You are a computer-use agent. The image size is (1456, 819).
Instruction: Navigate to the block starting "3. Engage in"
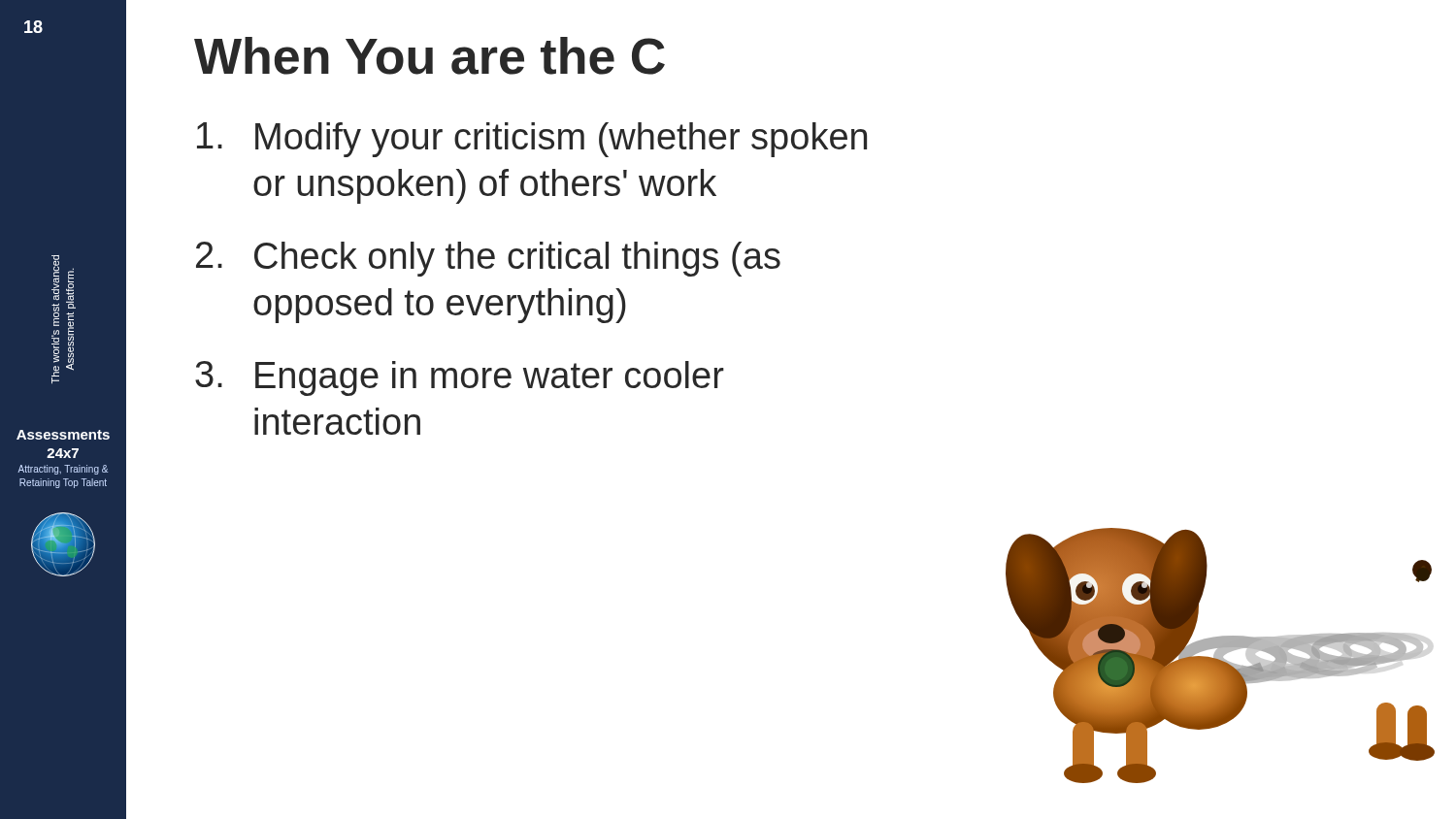[x=460, y=378]
